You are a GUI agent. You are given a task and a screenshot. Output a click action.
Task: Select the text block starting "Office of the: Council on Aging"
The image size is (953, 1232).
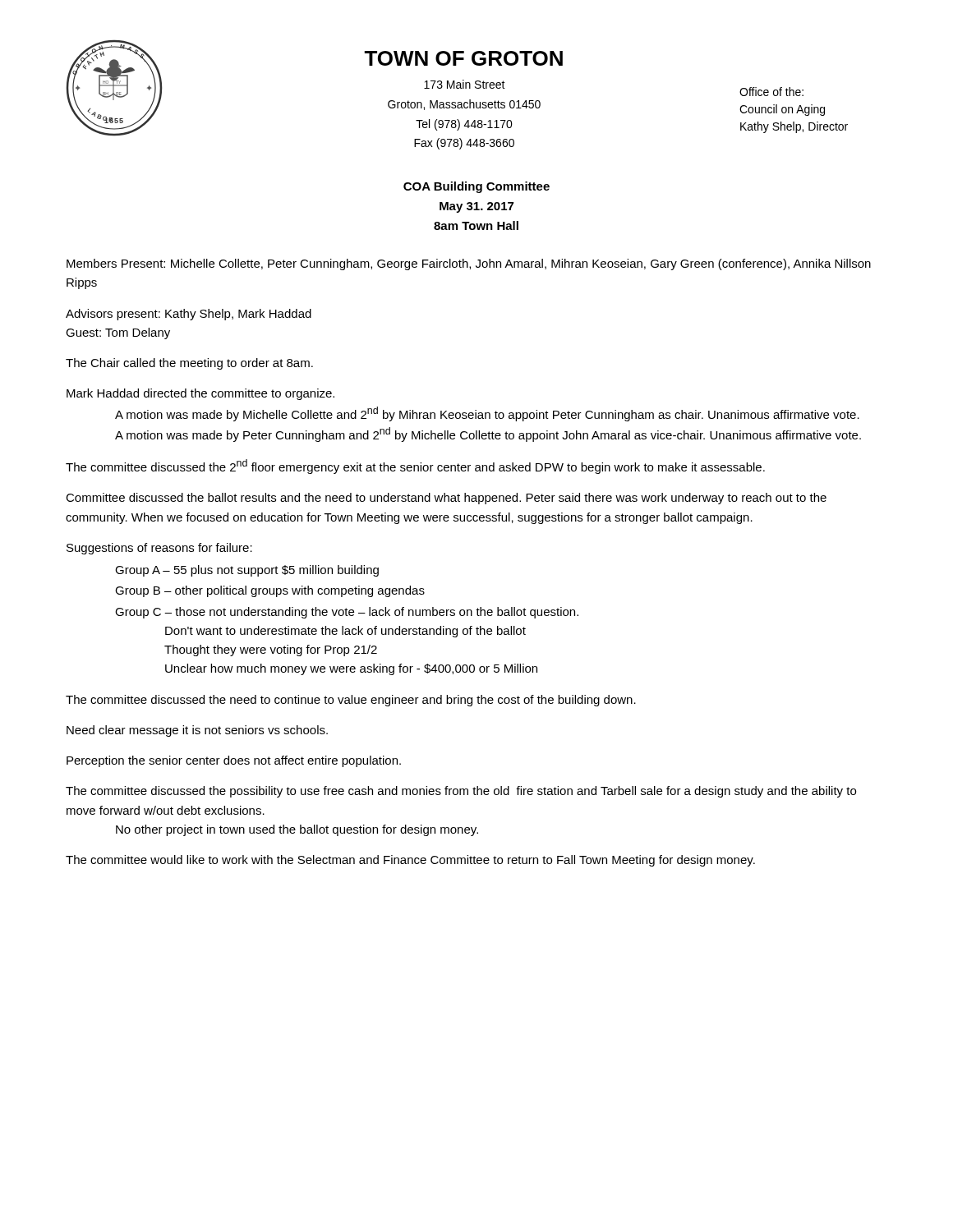coord(794,109)
